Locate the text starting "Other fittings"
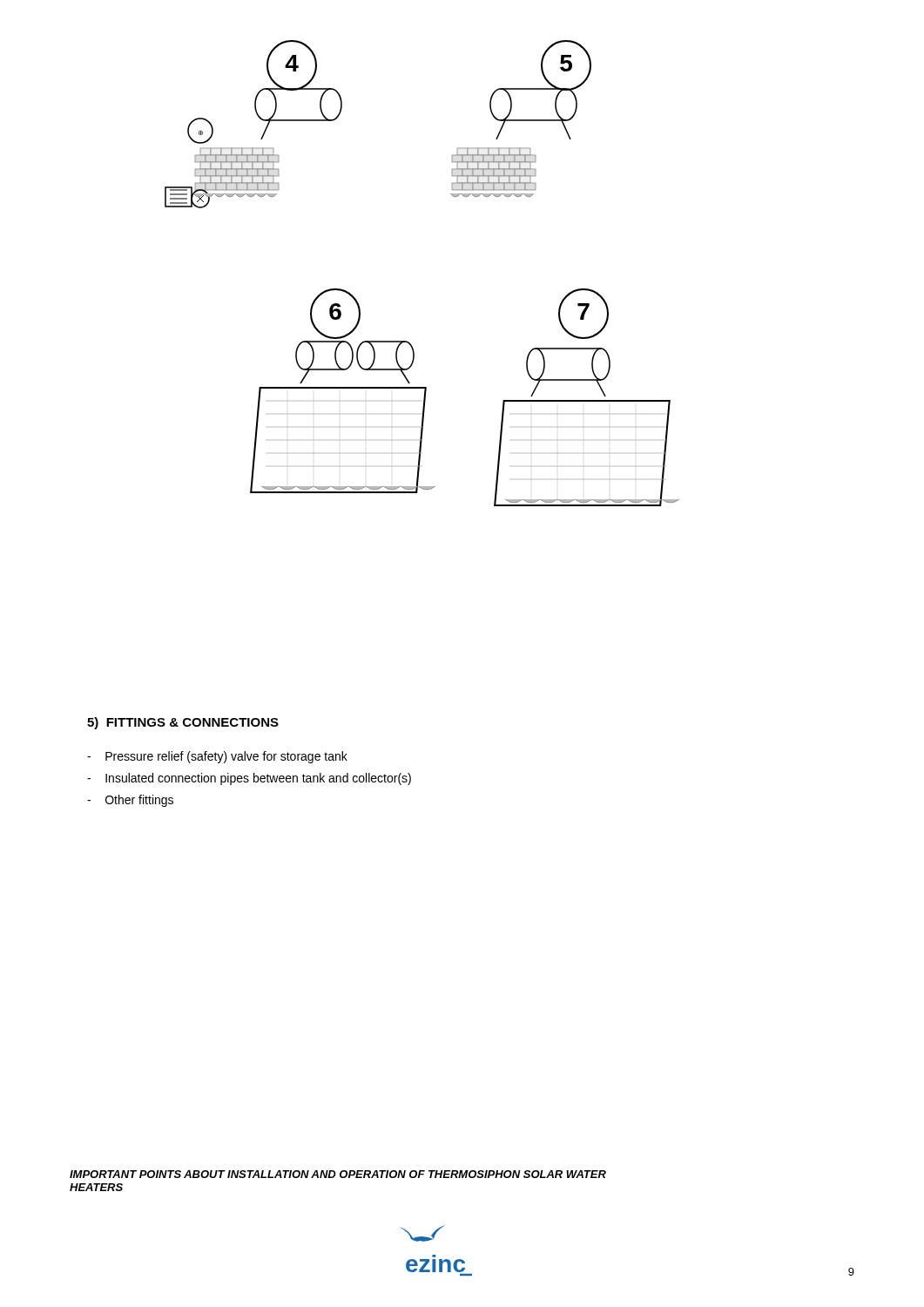Image resolution: width=924 pixels, height=1307 pixels. (x=130, y=800)
